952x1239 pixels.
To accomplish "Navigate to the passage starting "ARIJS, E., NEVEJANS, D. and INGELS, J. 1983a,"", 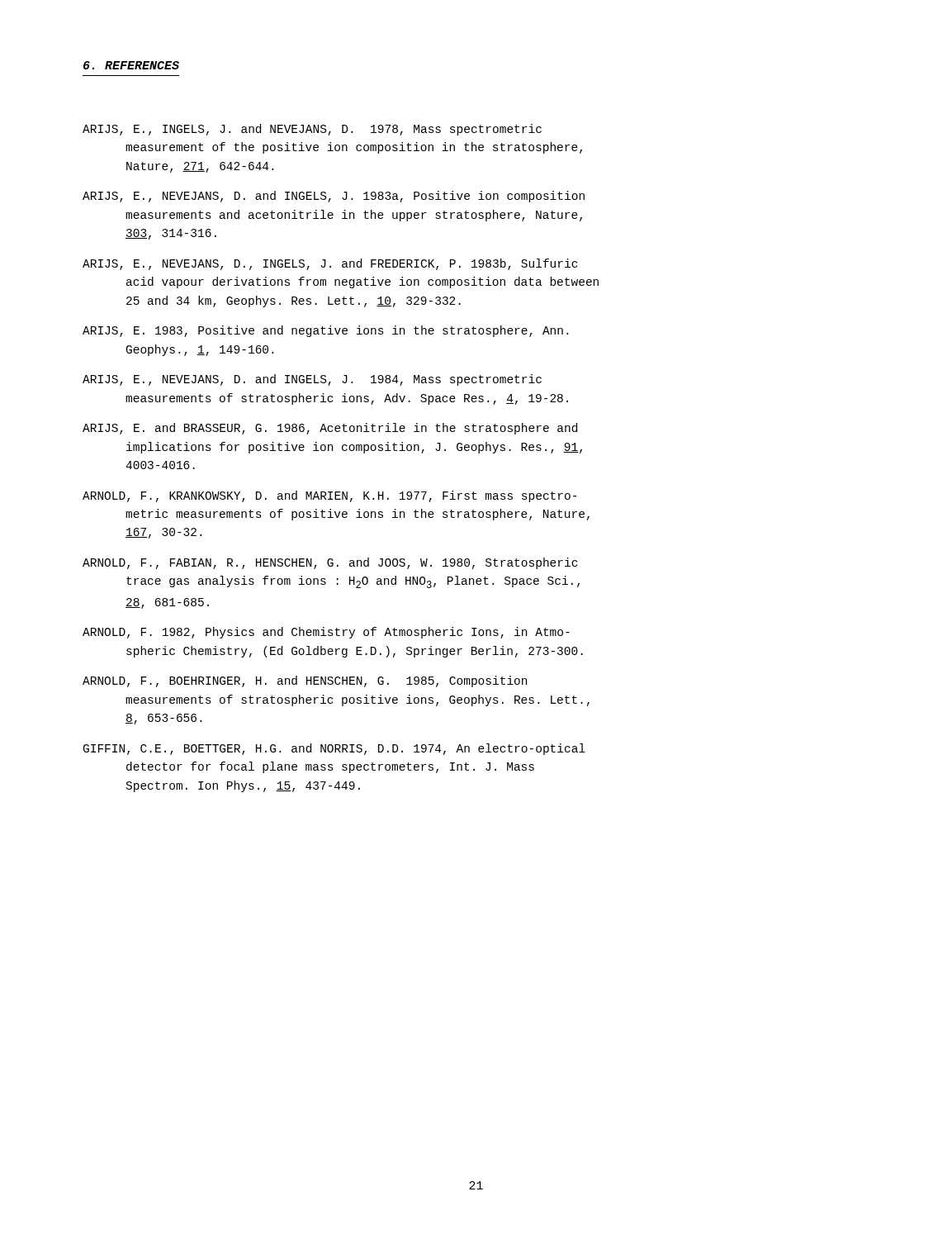I will [484, 216].
